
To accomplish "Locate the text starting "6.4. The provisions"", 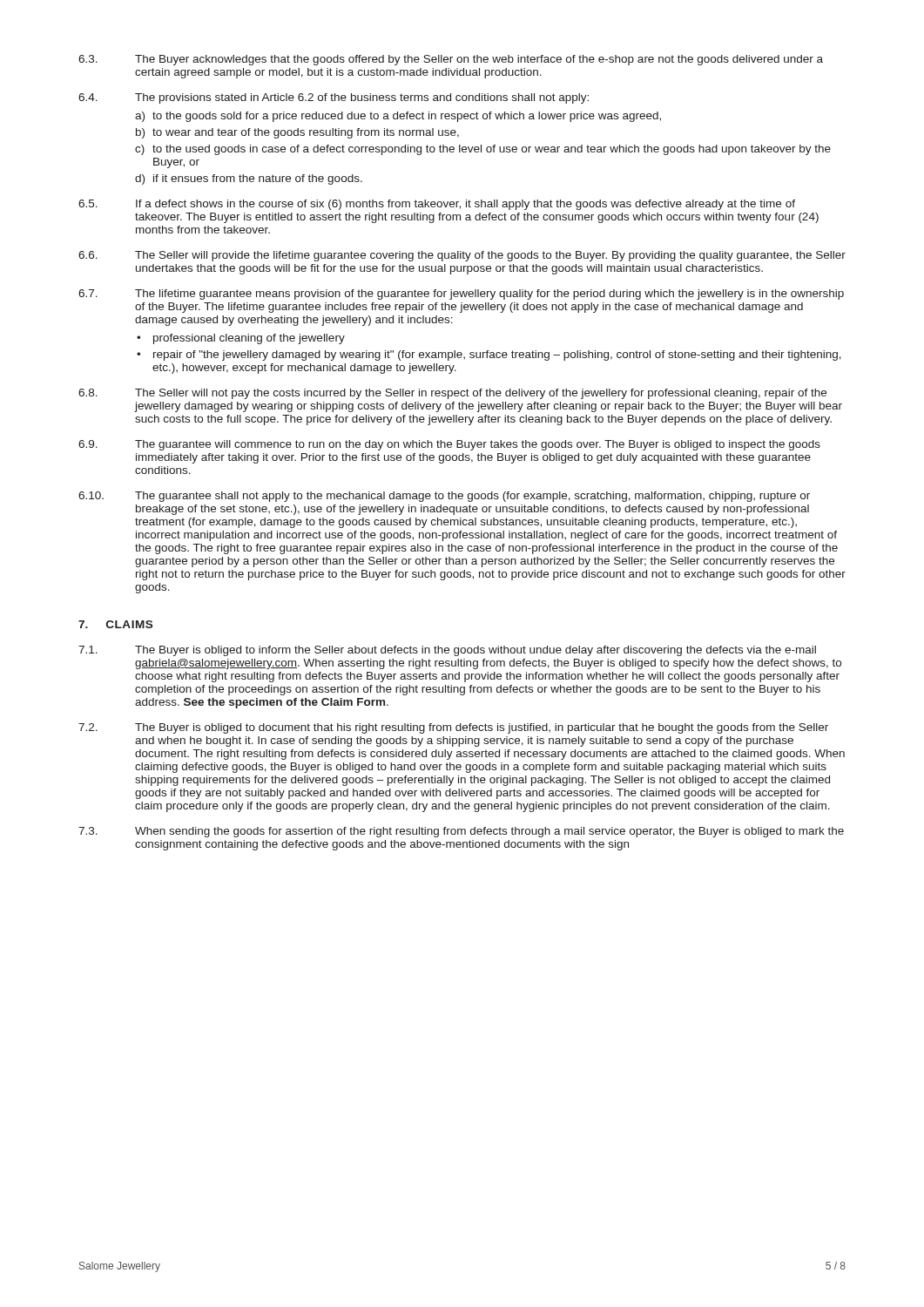I will coord(462,138).
